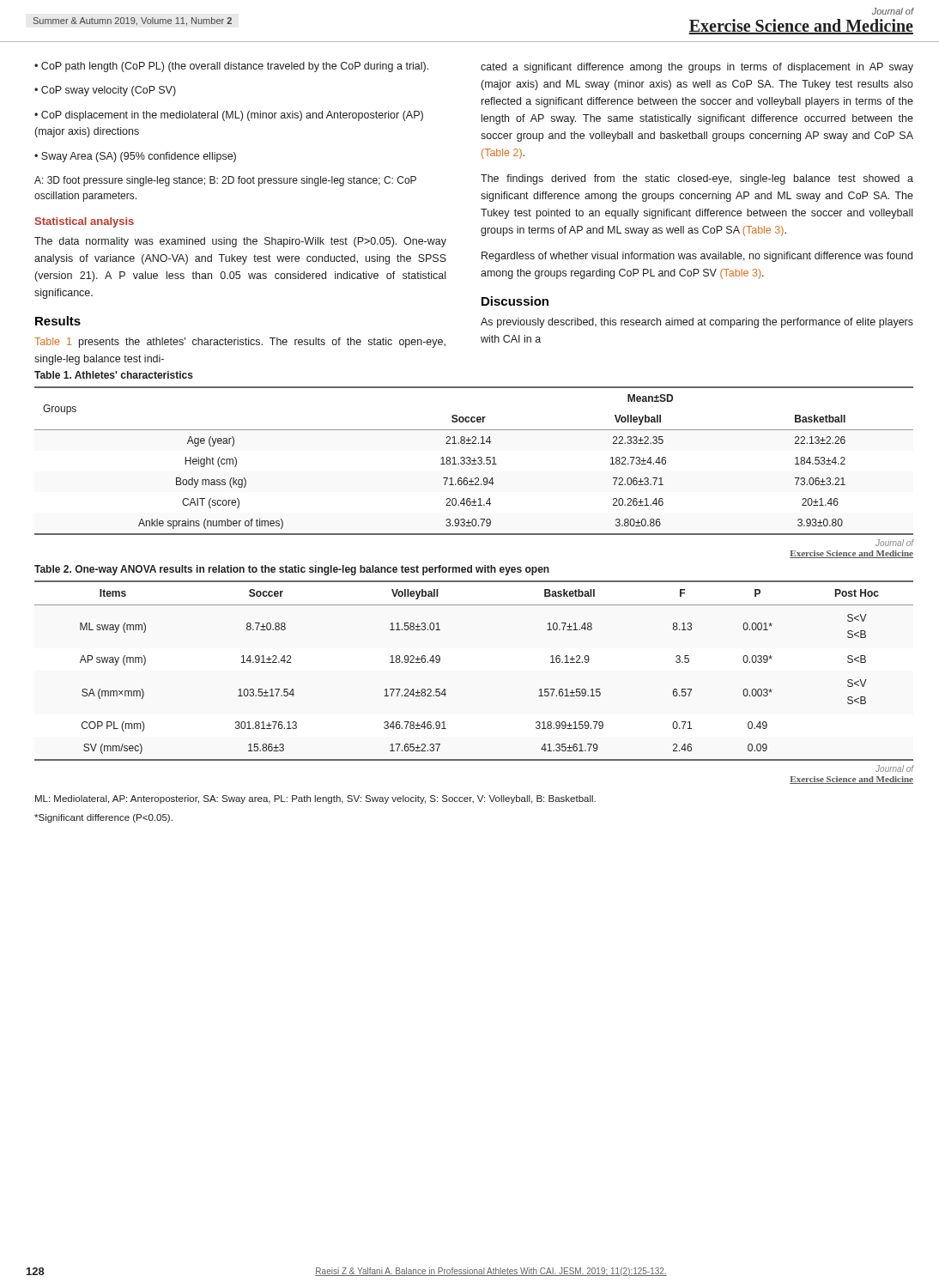Locate the text starting "Statistical analysis"

tap(84, 221)
